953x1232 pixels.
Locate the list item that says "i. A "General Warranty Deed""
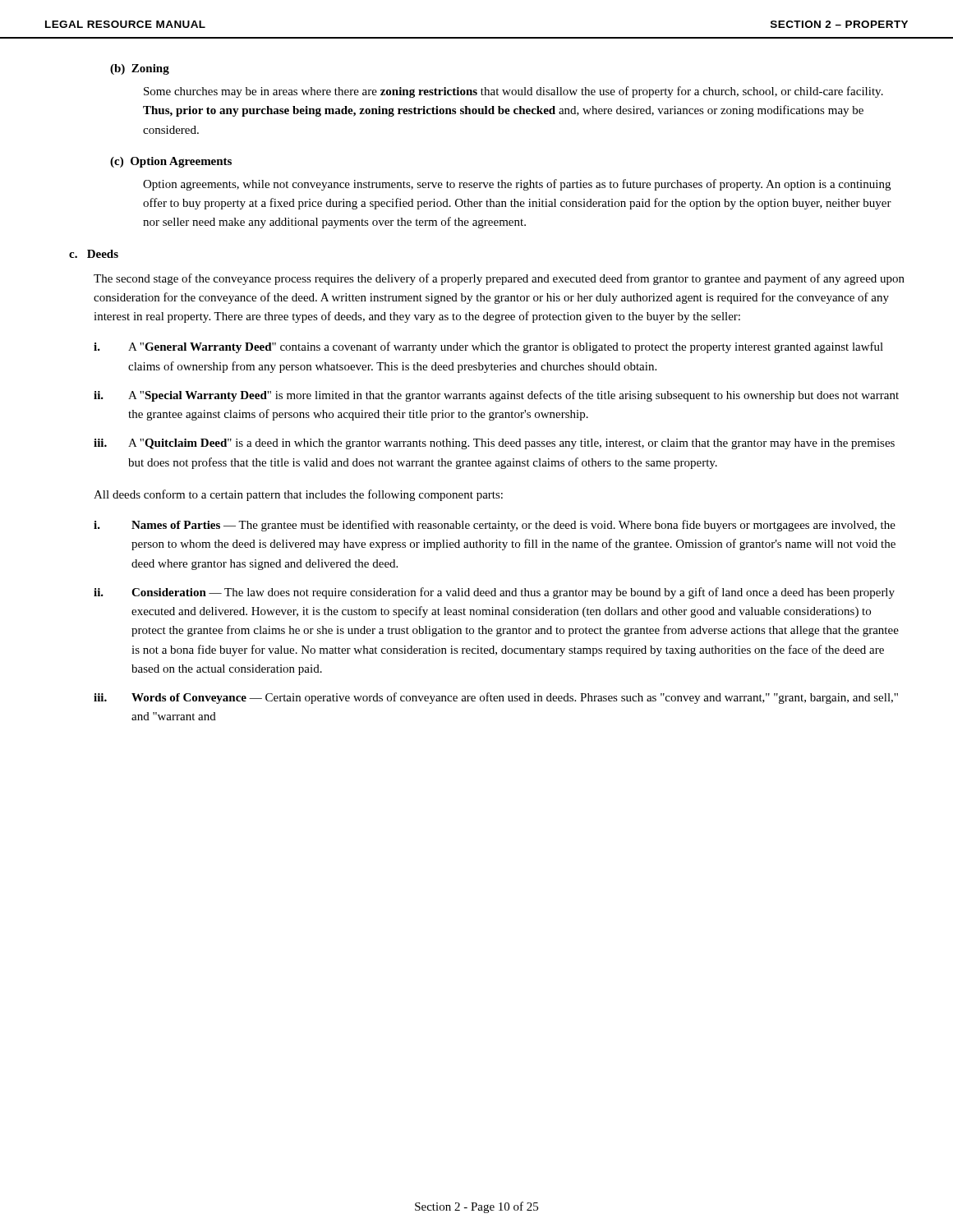click(x=501, y=357)
